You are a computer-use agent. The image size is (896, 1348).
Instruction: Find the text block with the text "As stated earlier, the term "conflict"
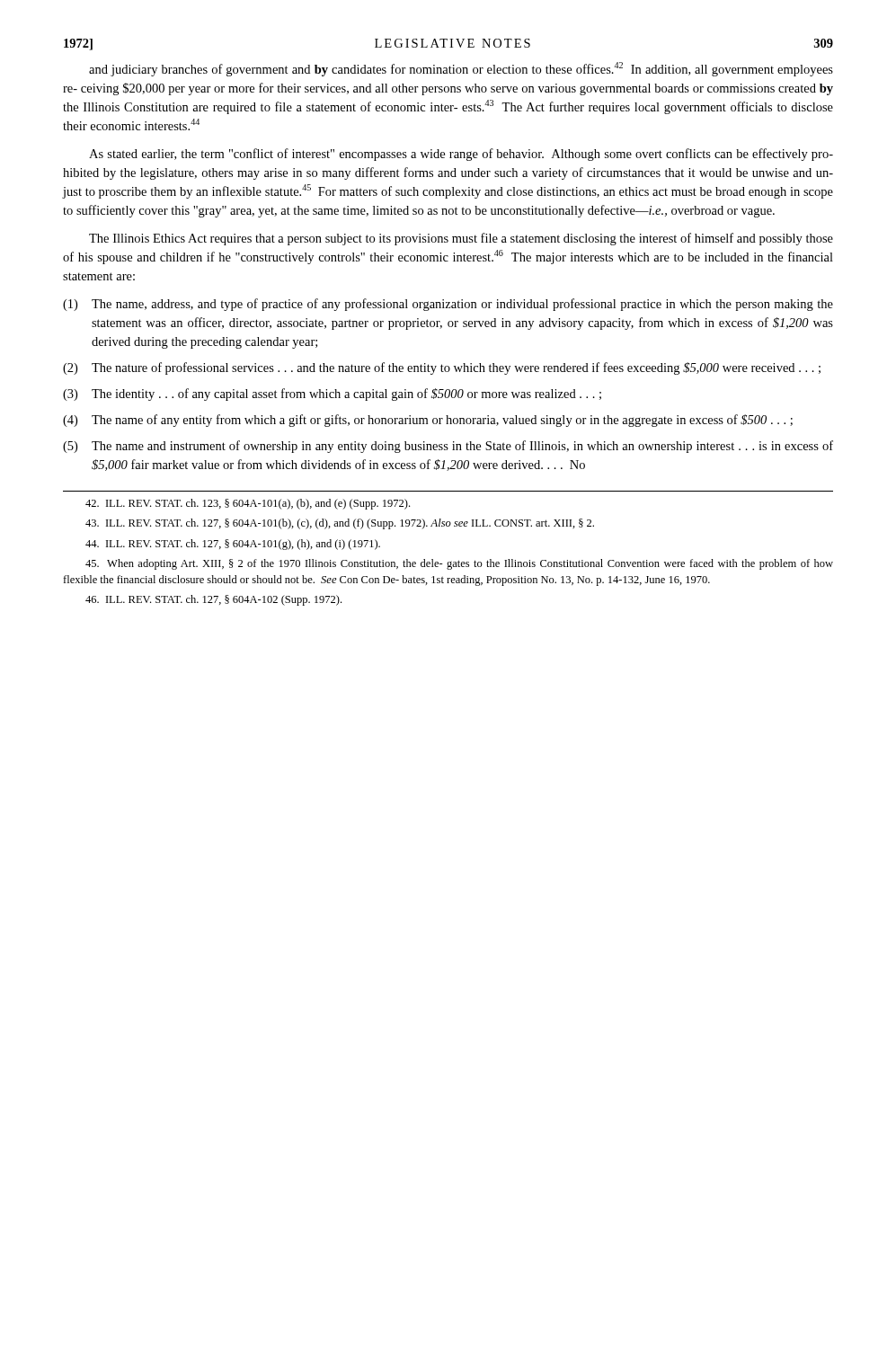pyautogui.click(x=448, y=182)
